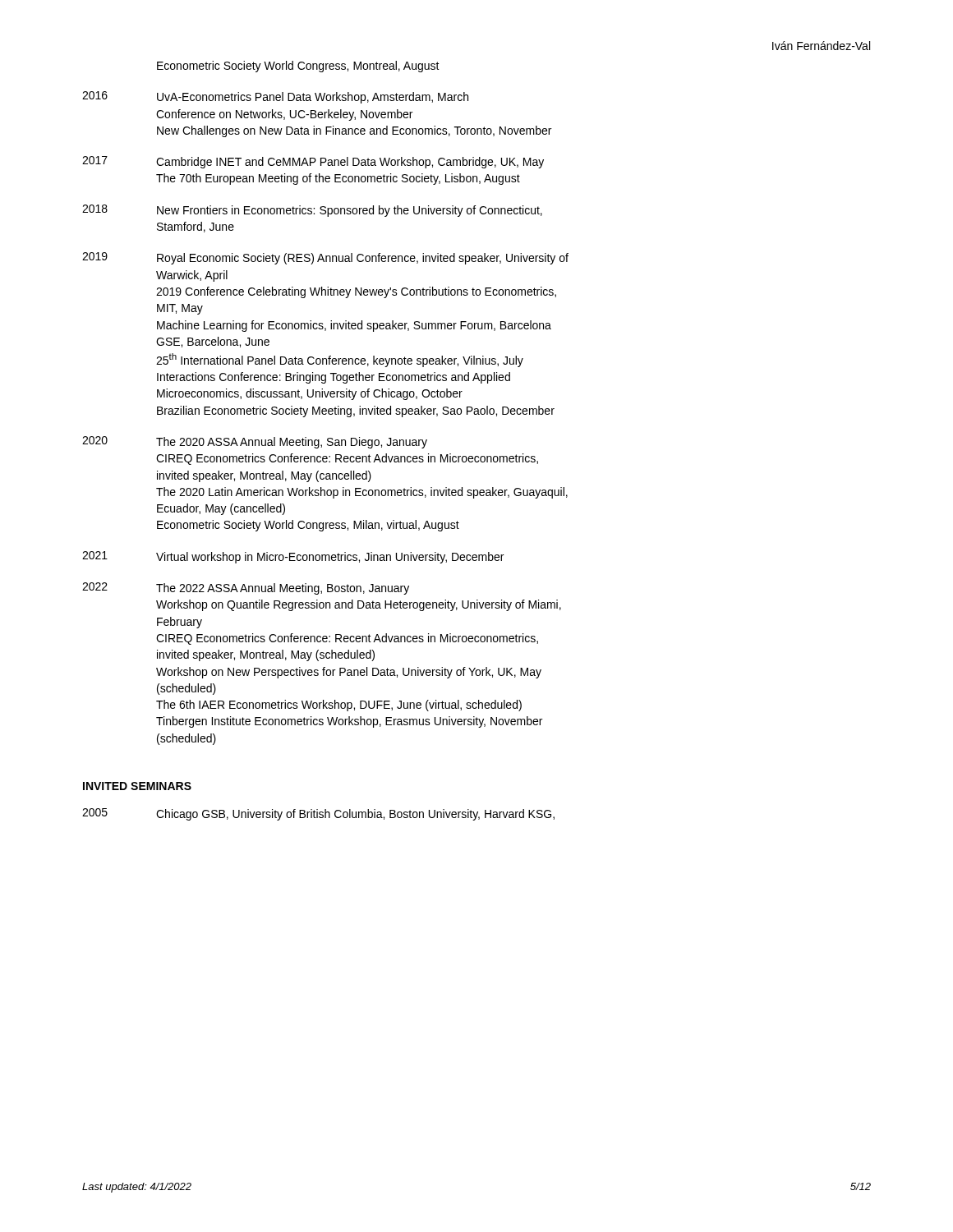The image size is (953, 1232).
Task: Click on the list item containing "2017 Cambridge INET and CeMMAP Panel"
Action: pyautogui.click(x=476, y=170)
